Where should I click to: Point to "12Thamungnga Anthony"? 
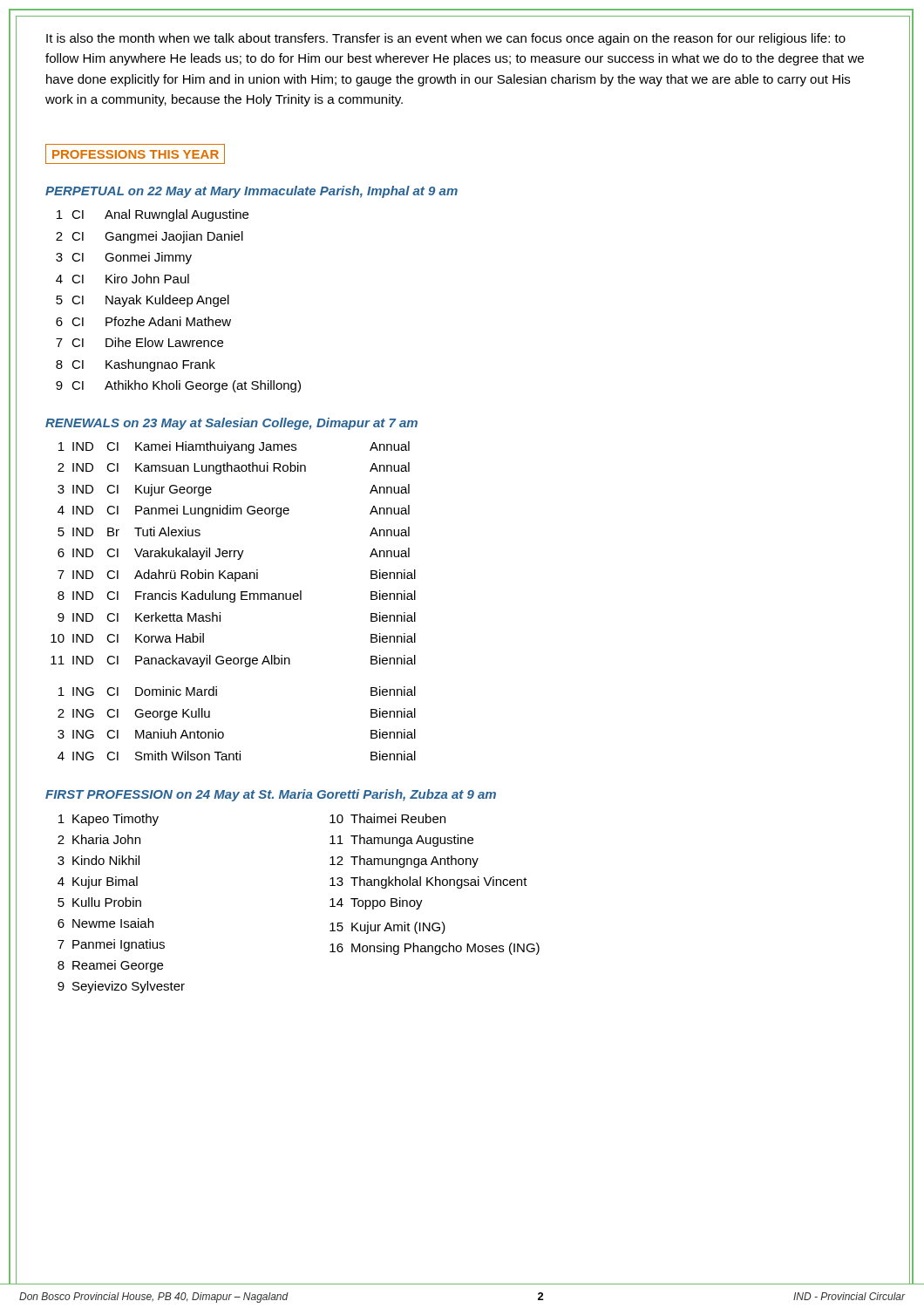(x=401, y=861)
